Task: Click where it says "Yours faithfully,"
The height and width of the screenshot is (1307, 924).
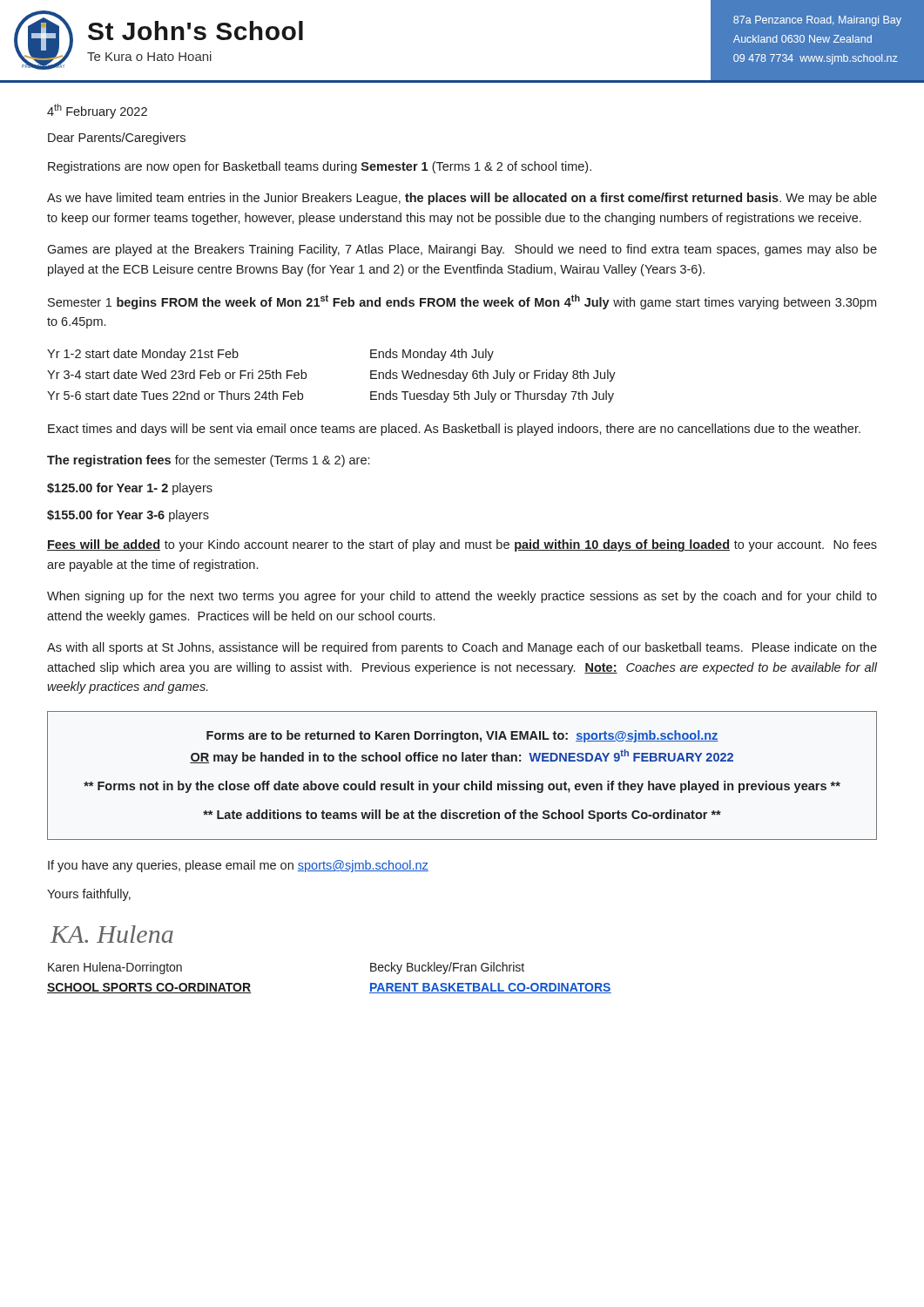Action: coord(89,894)
